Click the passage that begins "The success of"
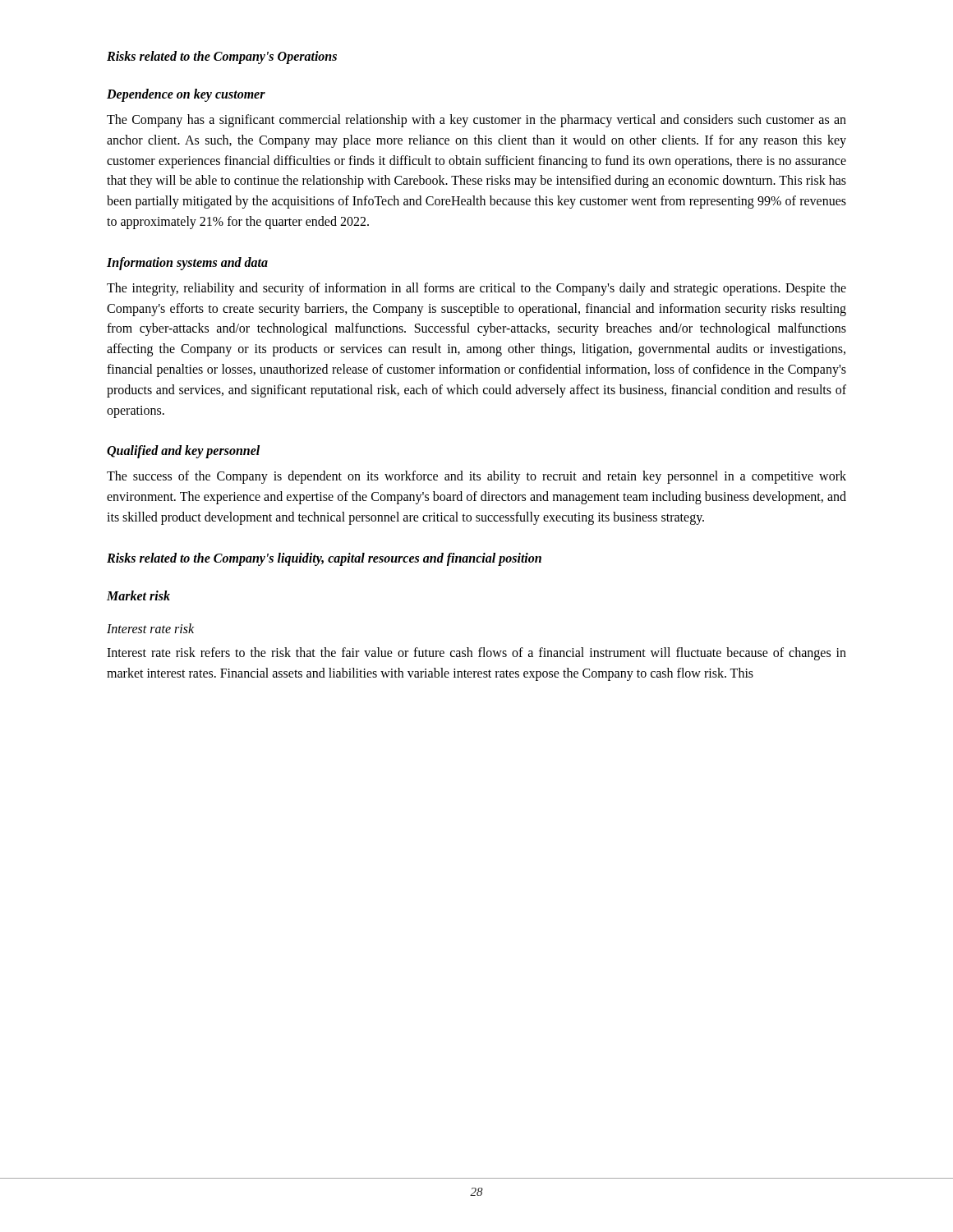 pos(476,497)
